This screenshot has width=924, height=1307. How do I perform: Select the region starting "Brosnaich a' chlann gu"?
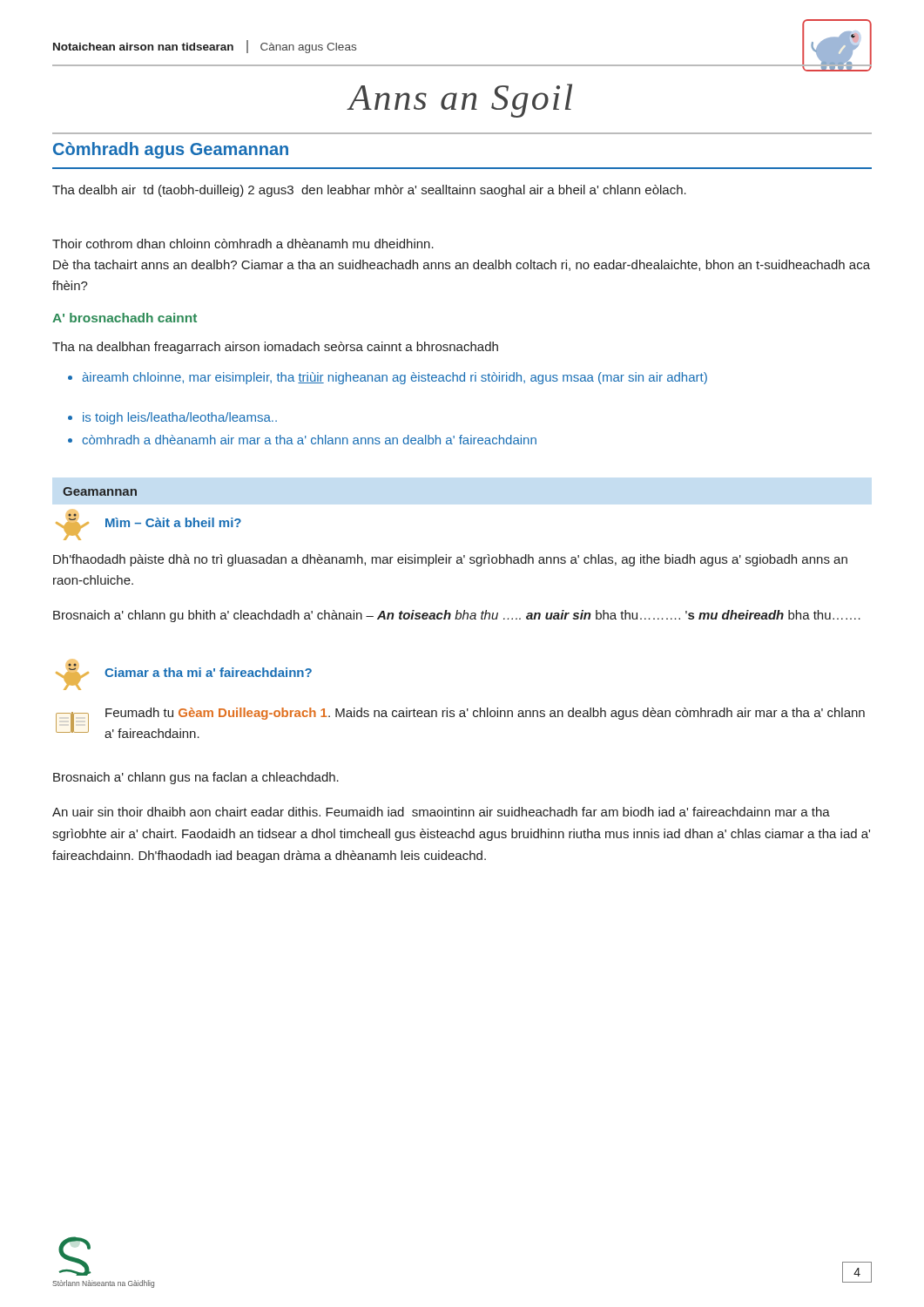[x=457, y=615]
